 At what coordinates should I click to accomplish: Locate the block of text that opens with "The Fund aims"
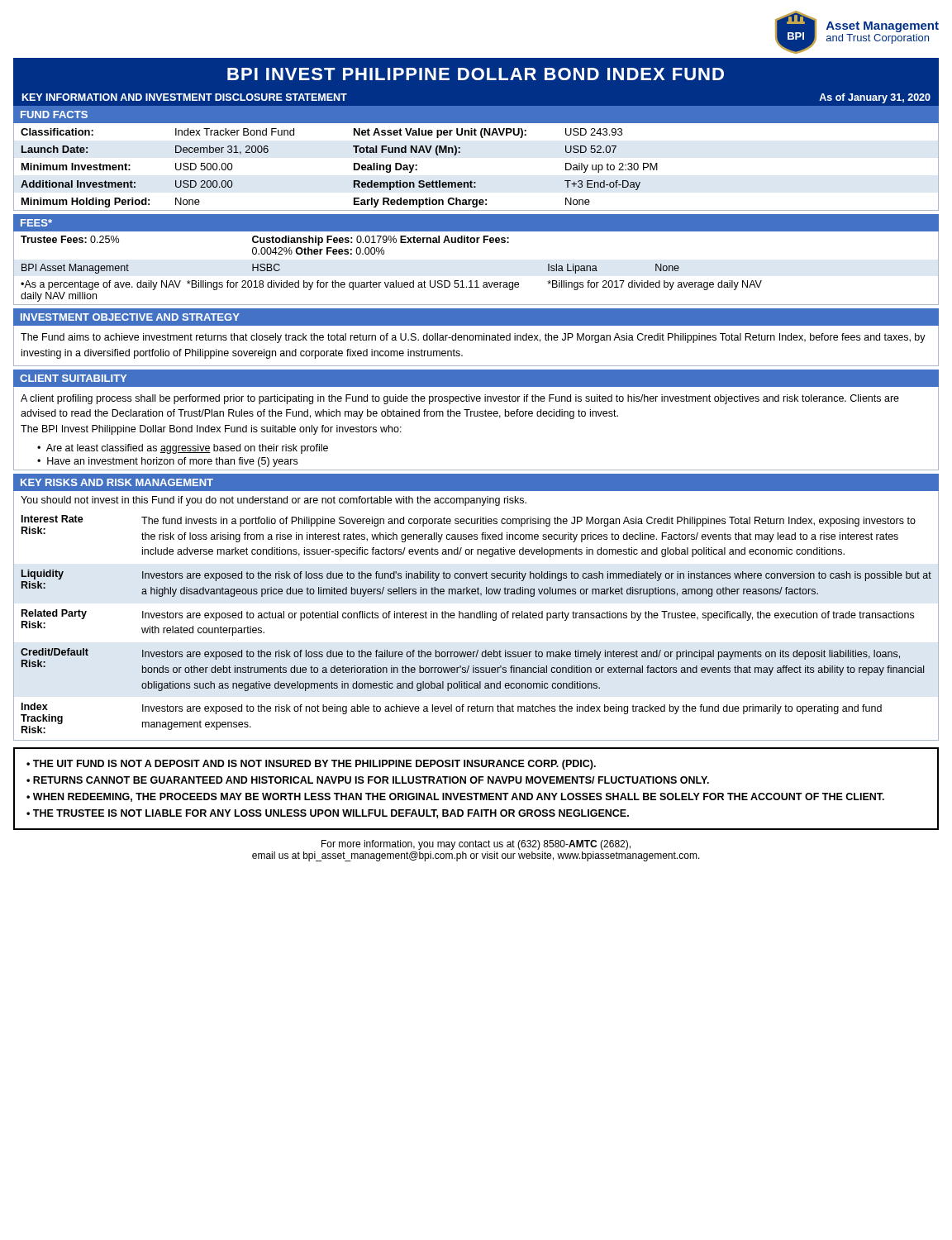(x=473, y=345)
